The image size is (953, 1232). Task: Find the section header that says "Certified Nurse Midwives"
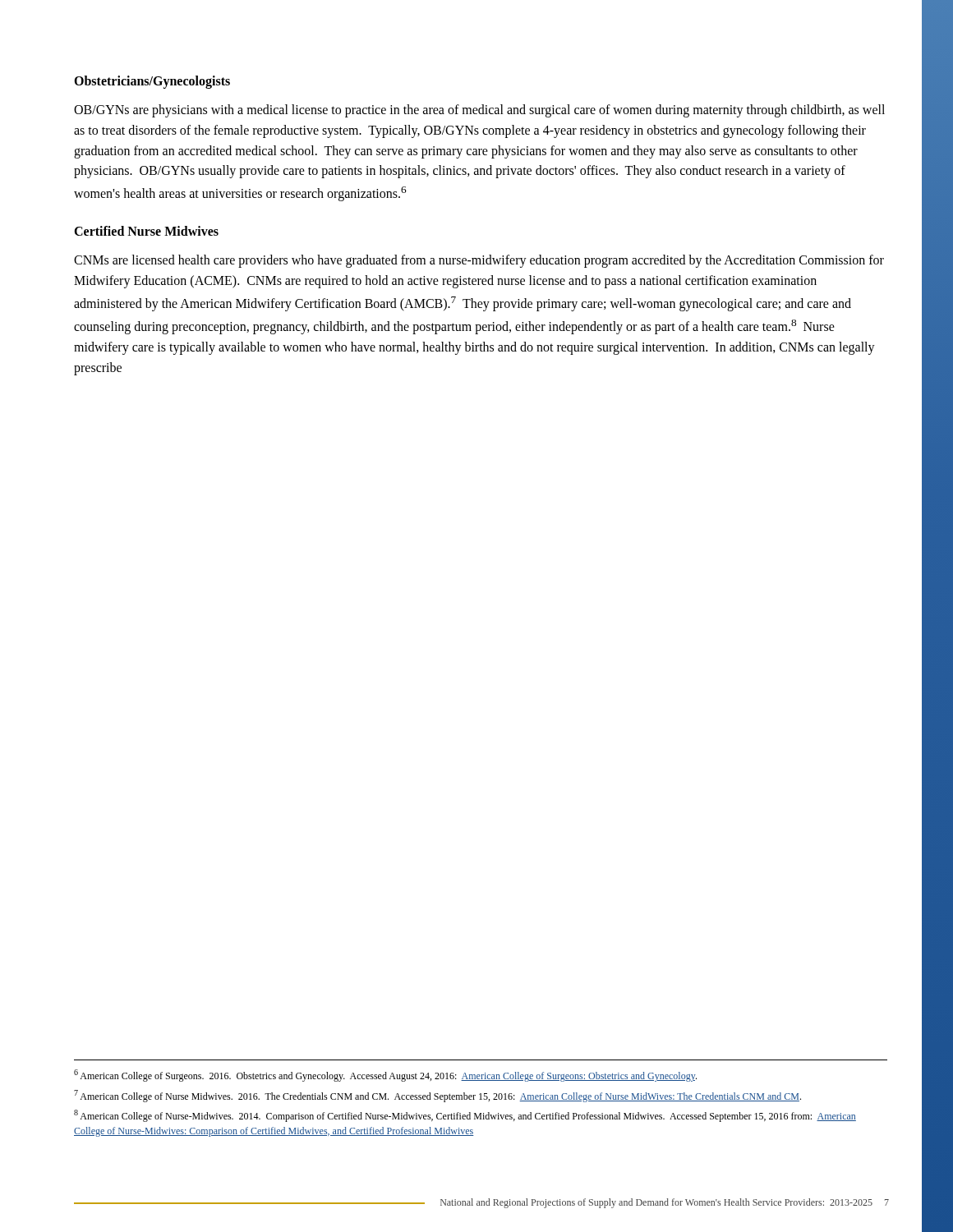coord(146,231)
